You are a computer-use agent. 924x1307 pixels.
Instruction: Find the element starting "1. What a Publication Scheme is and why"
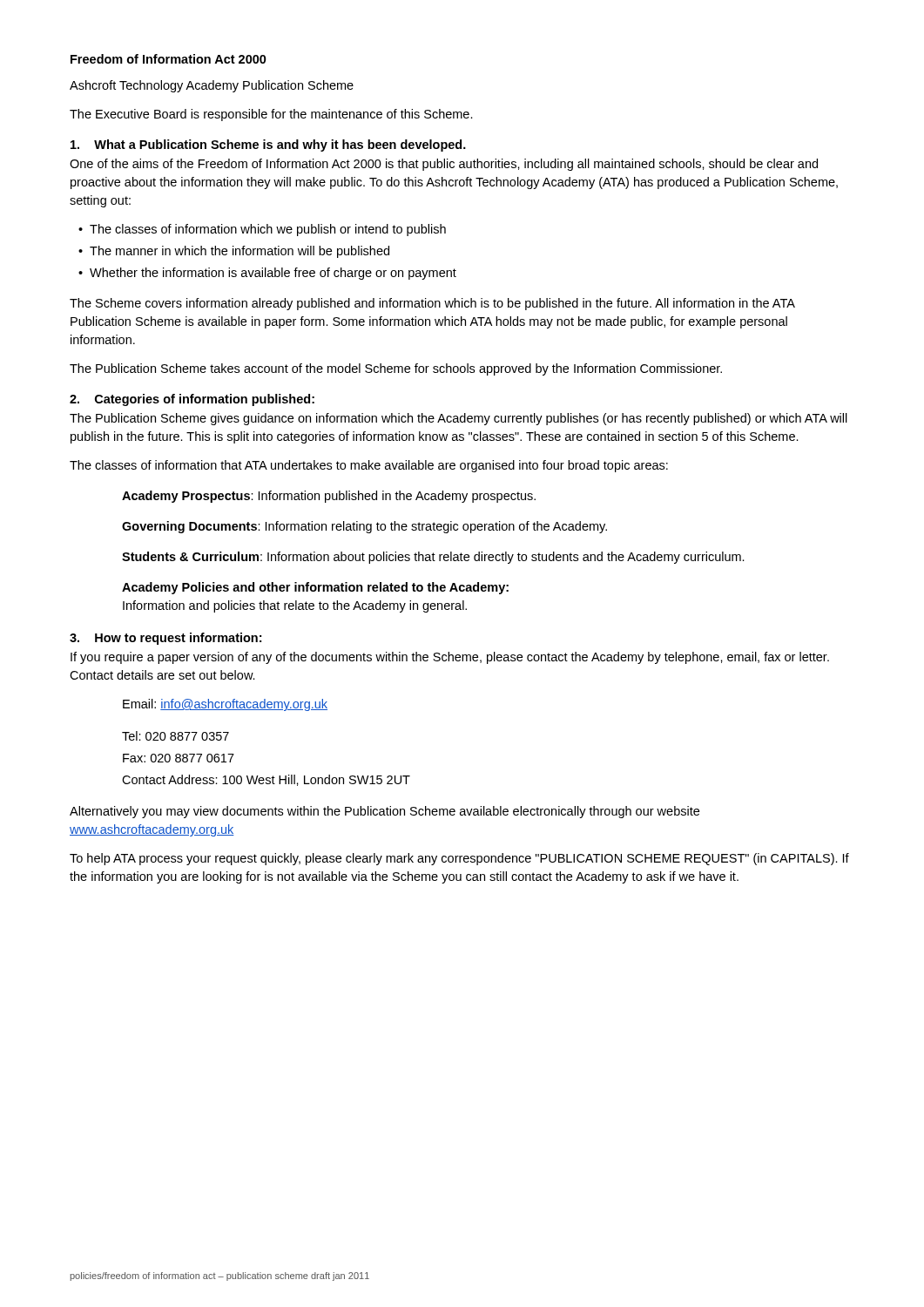pos(268,145)
